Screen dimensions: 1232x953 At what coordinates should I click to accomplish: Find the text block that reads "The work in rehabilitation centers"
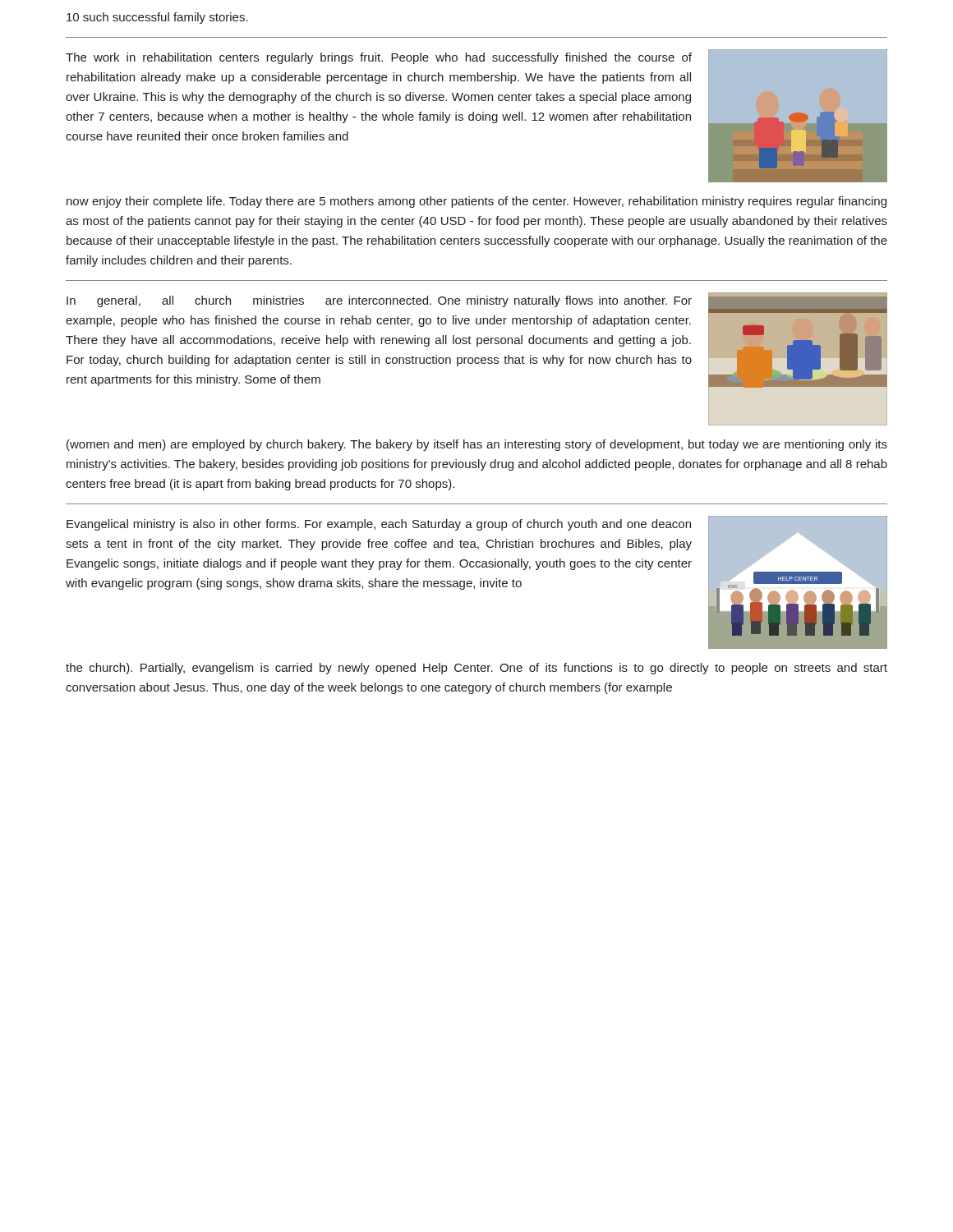click(x=476, y=116)
